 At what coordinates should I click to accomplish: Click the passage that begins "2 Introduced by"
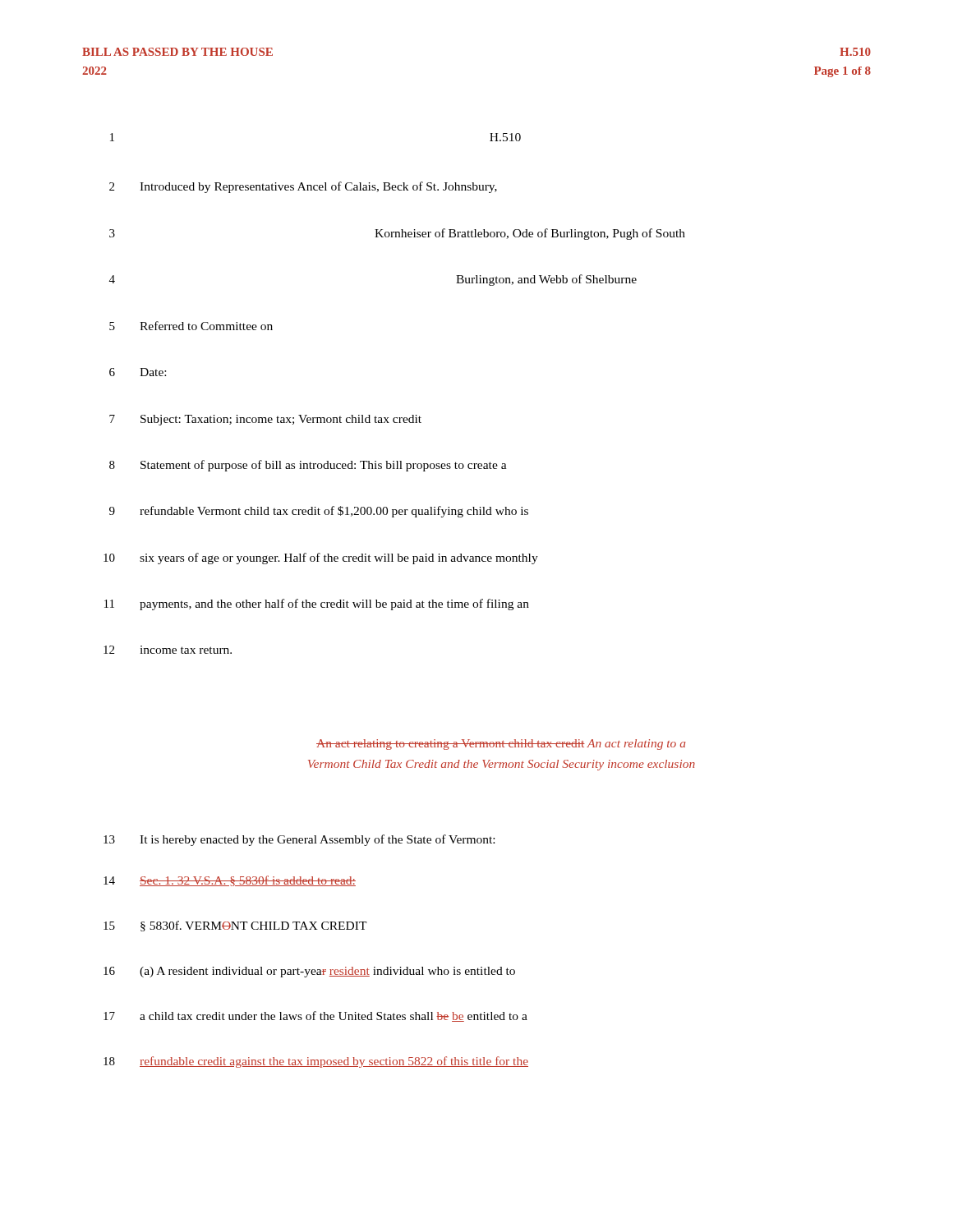click(x=476, y=186)
